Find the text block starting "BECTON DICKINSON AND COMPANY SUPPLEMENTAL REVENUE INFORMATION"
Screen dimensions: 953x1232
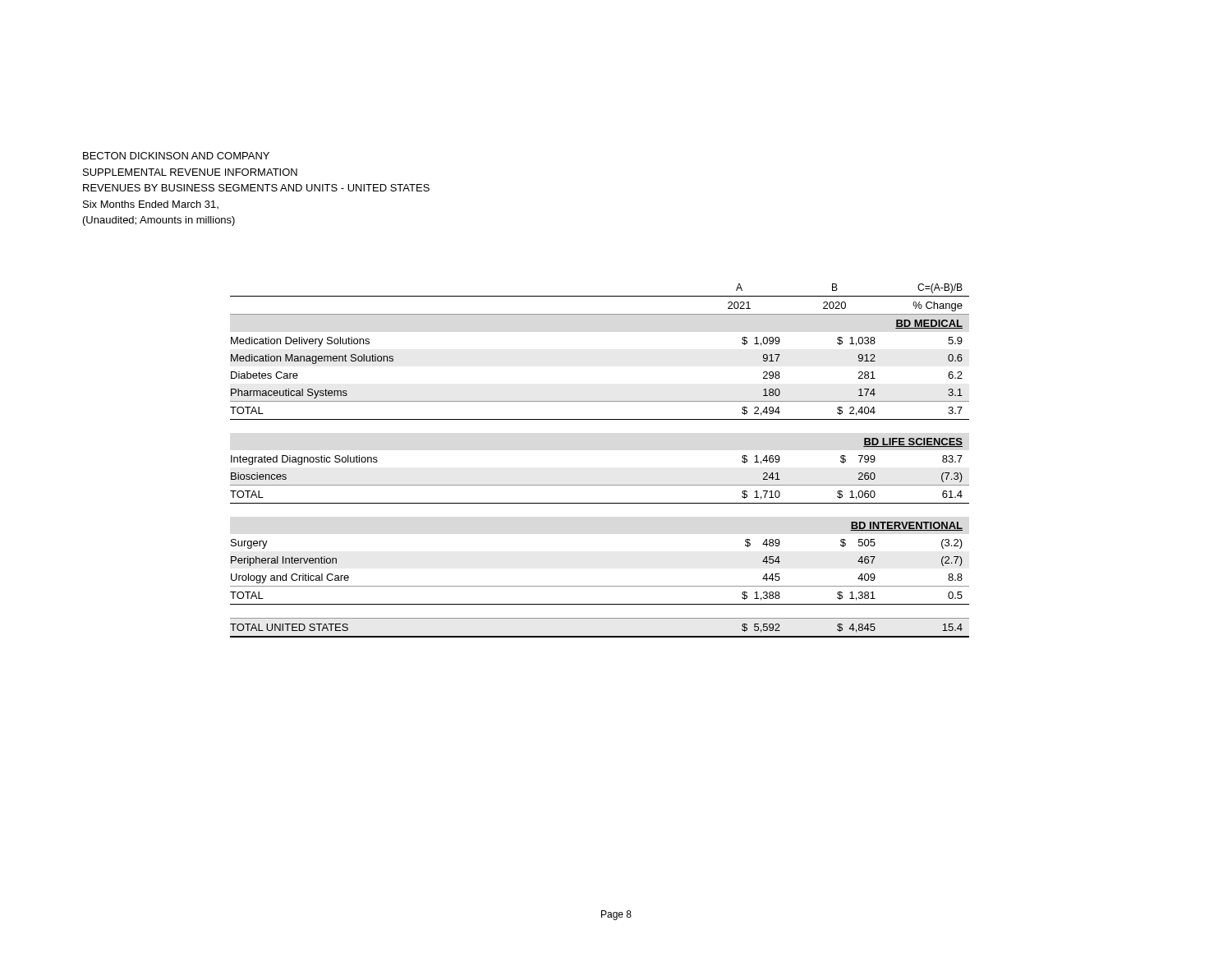coord(256,188)
